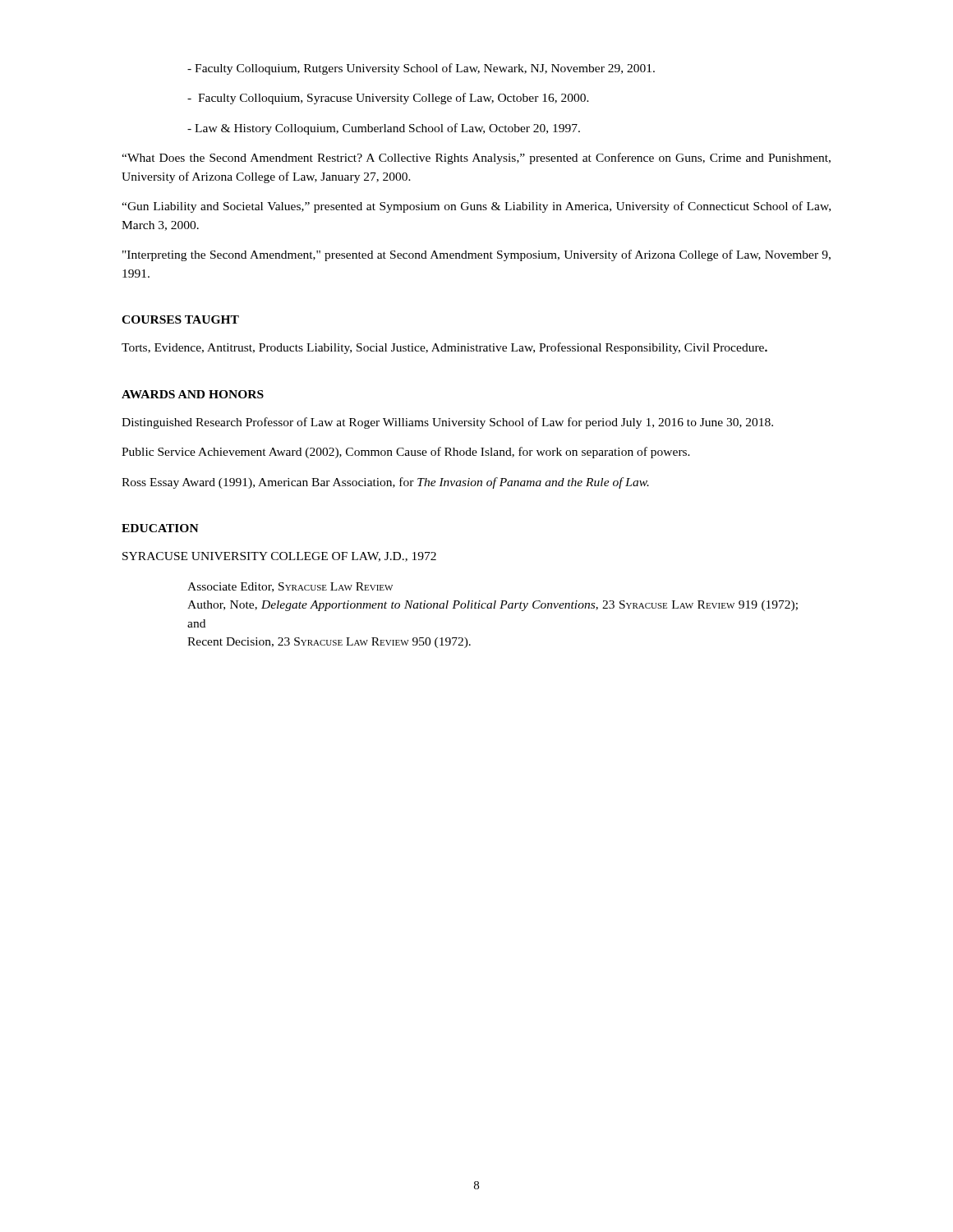The width and height of the screenshot is (953, 1232).
Task: Point to the passage starting ""Interpreting the Second Amendment," presented at"
Action: point(476,264)
